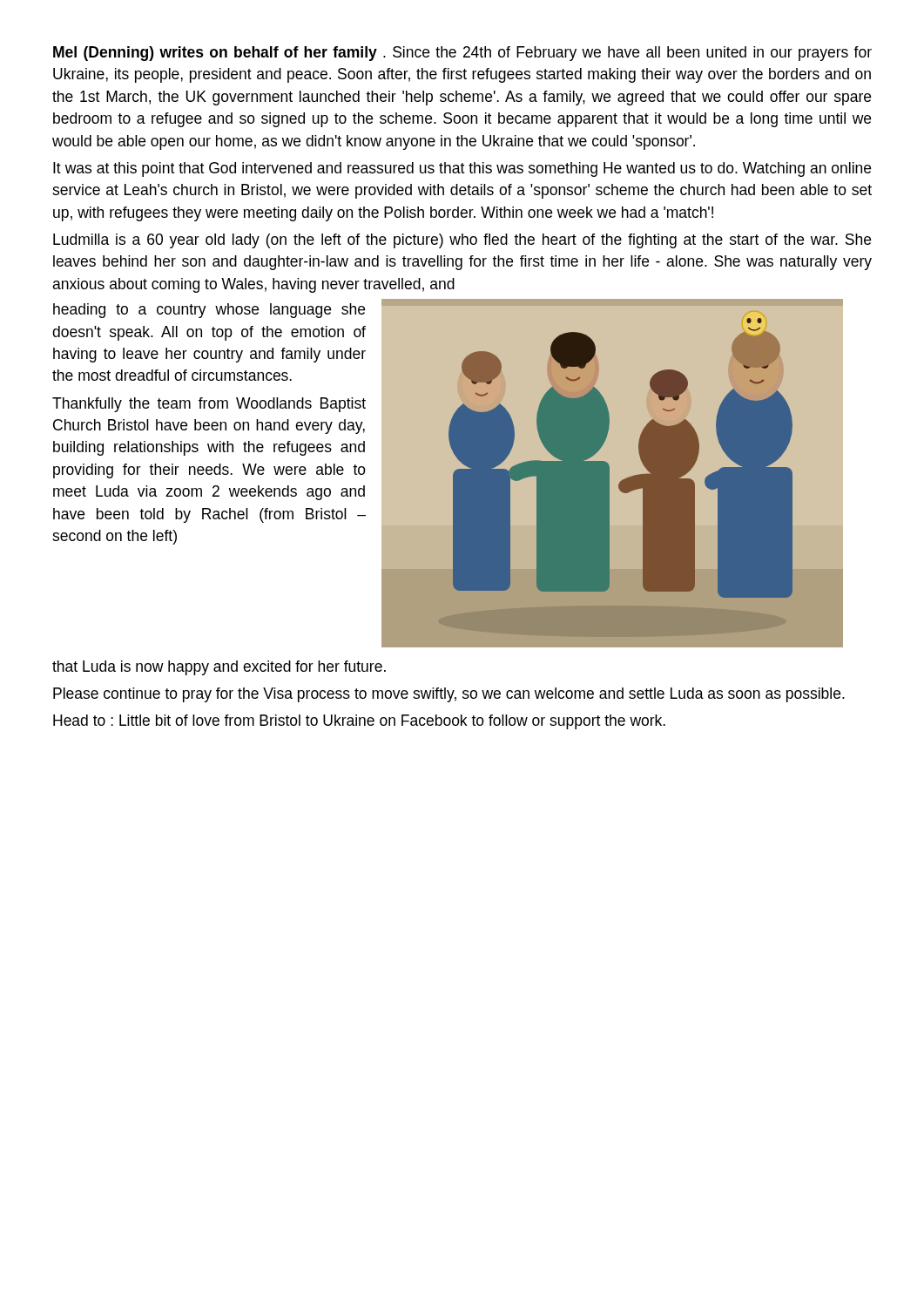Locate the block of text that opens with "Mel (Denning) writes on behalf of her family"
Viewport: 924px width, 1307px height.
click(x=462, y=169)
